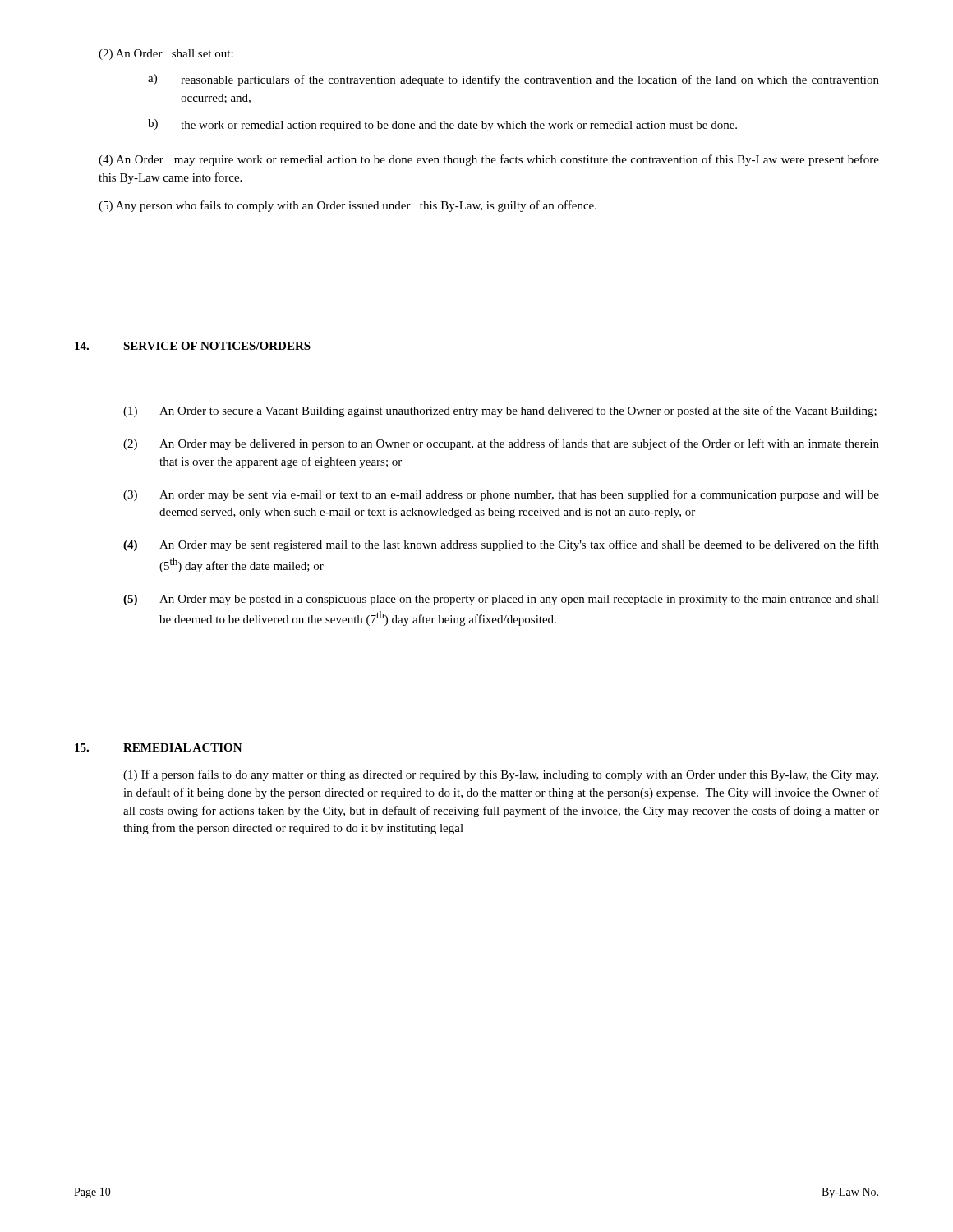Viewport: 953px width, 1232px height.
Task: Click the passage that begins "(1) An Order to"
Action: [501, 412]
